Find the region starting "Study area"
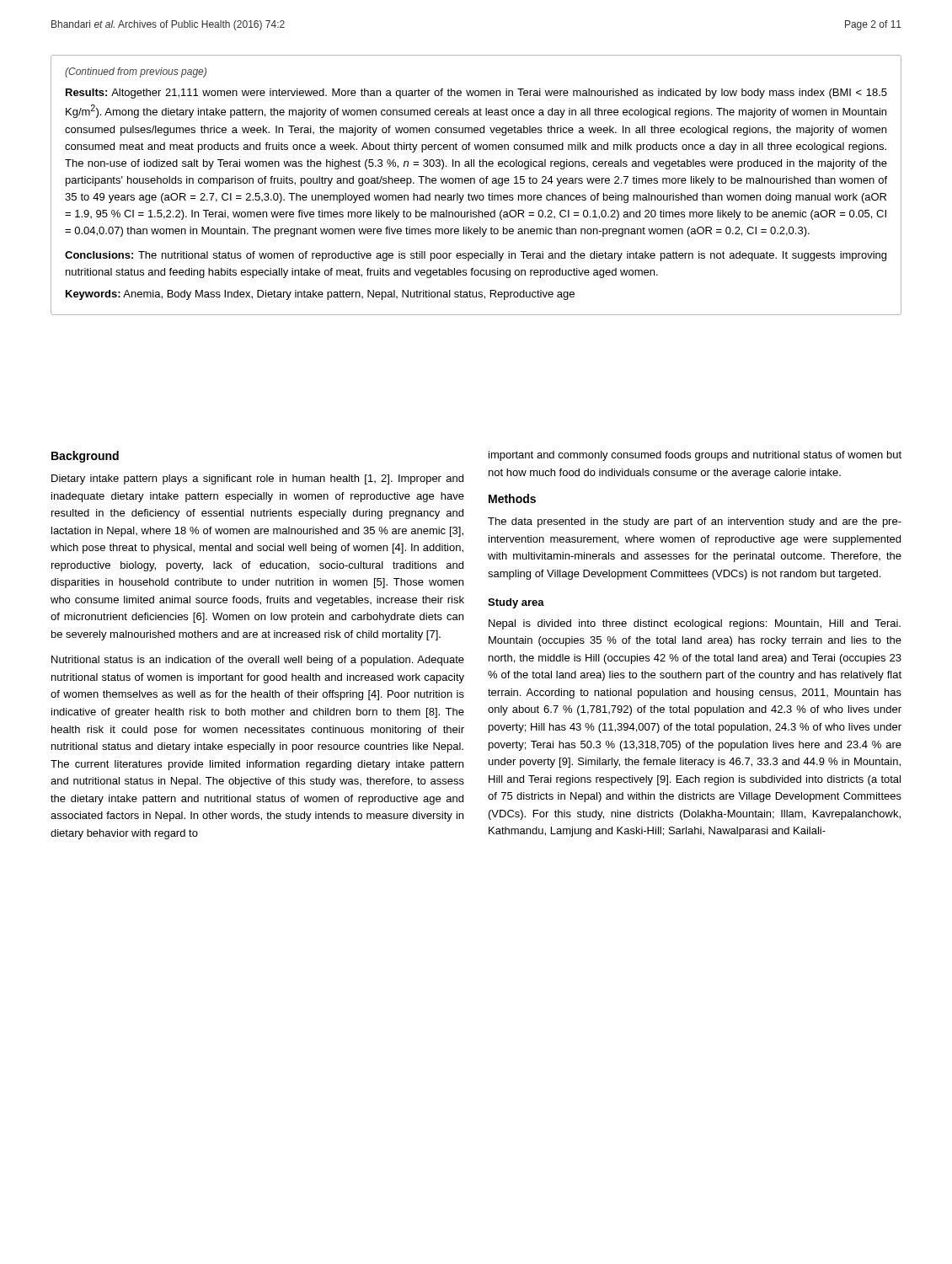 tap(516, 602)
